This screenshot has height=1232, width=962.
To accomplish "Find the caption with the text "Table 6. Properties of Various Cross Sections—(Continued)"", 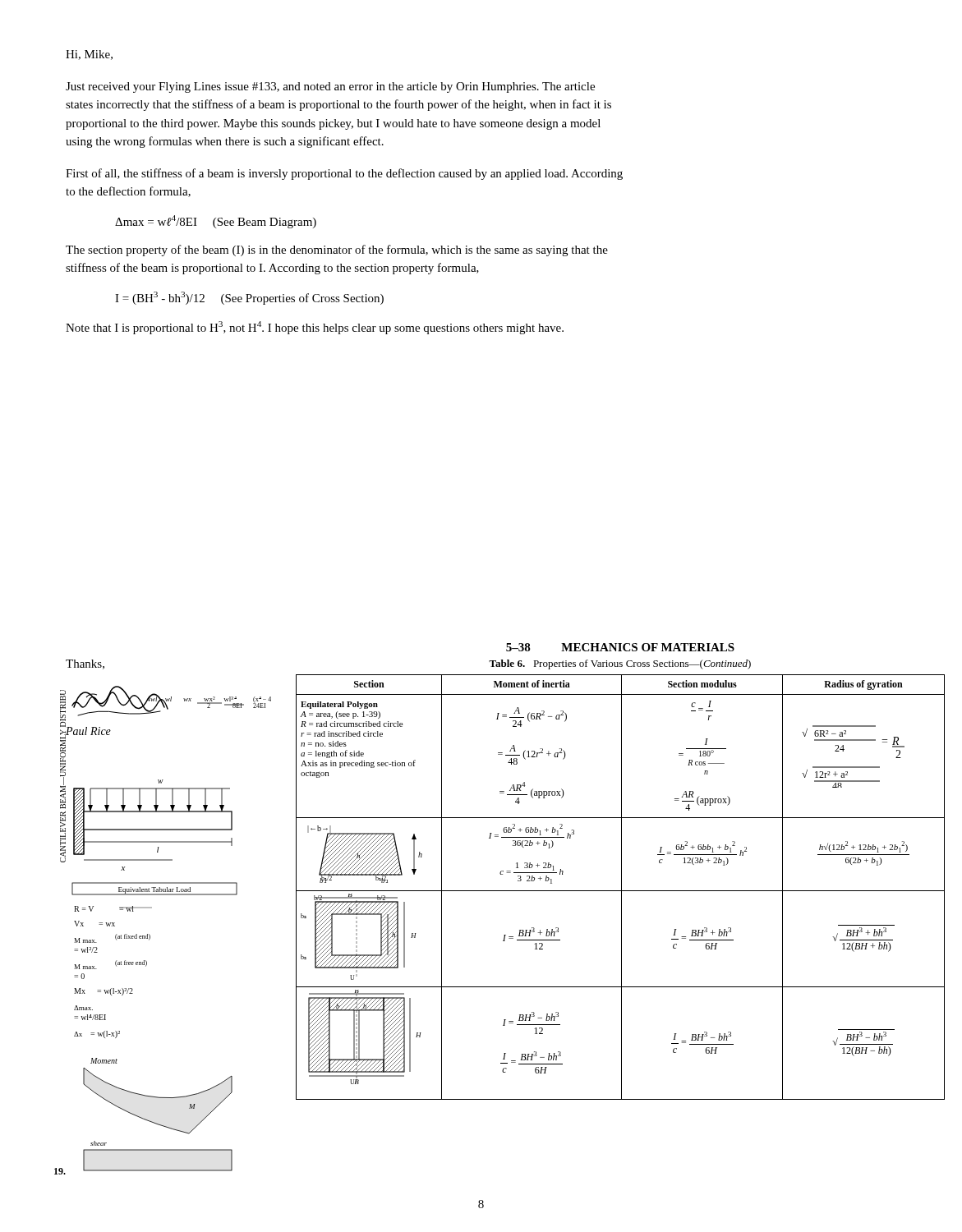I will (620, 663).
